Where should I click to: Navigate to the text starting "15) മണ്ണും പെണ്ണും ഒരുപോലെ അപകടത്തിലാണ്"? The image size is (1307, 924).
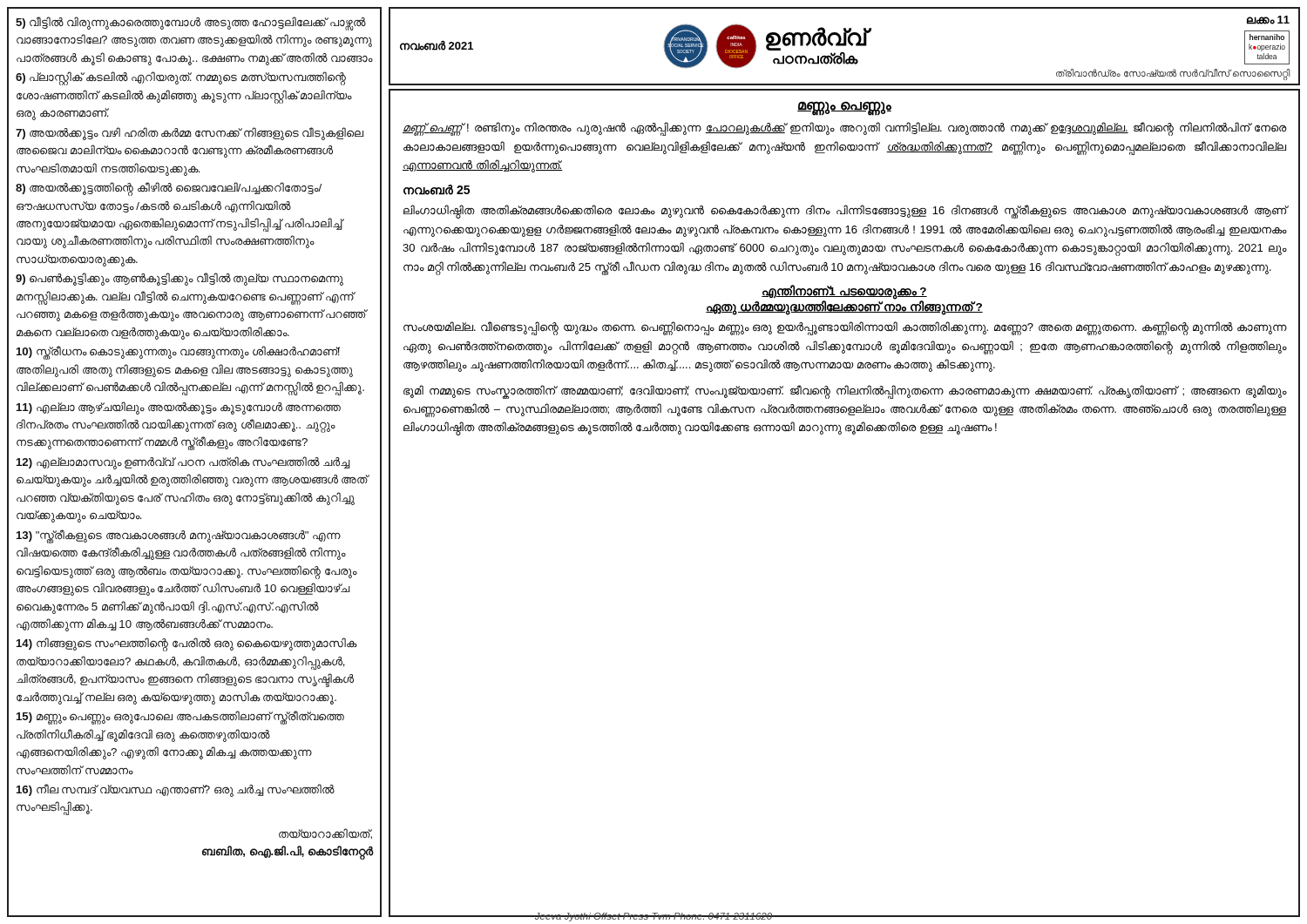(x=180, y=743)
